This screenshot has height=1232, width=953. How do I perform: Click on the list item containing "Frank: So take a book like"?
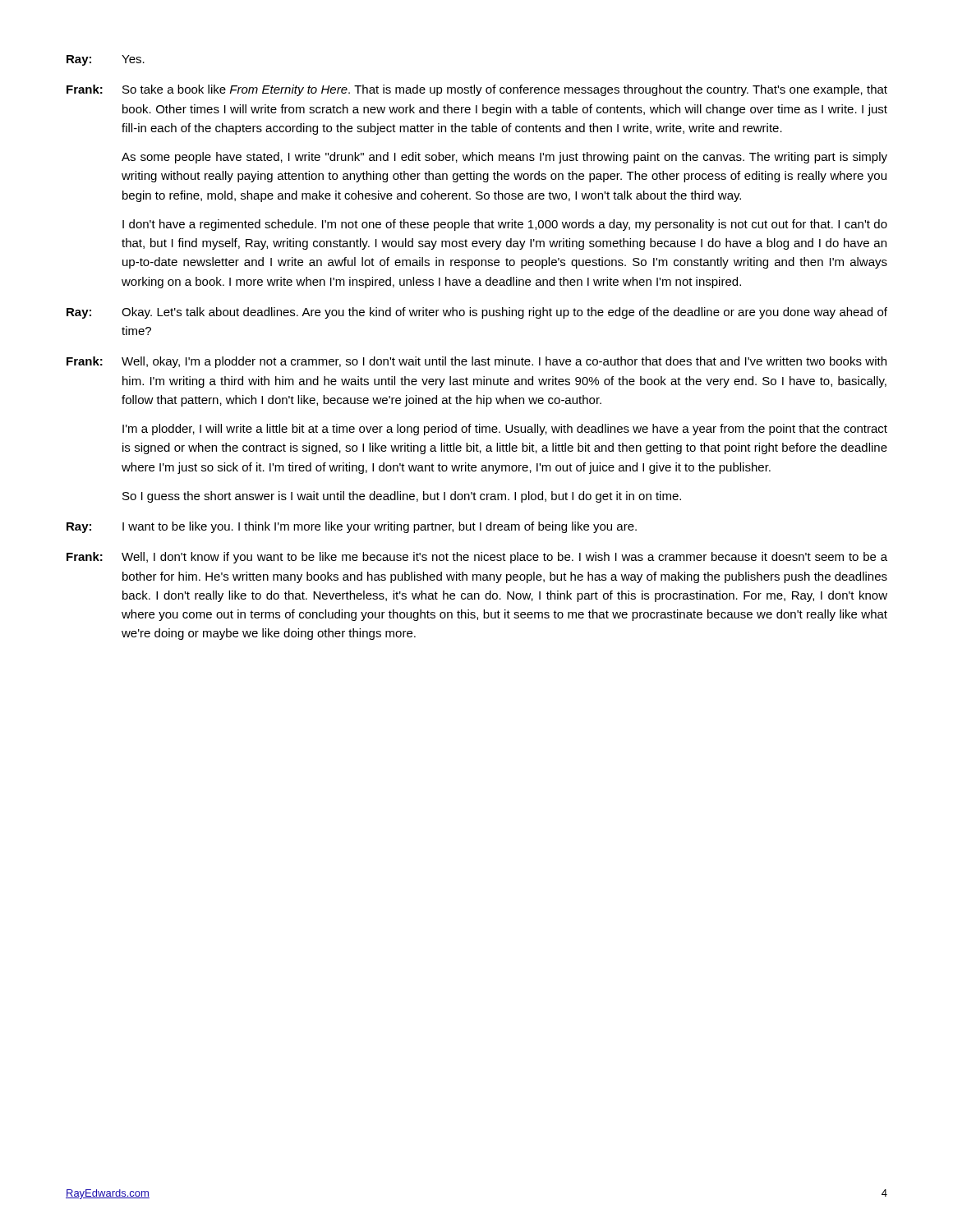476,185
